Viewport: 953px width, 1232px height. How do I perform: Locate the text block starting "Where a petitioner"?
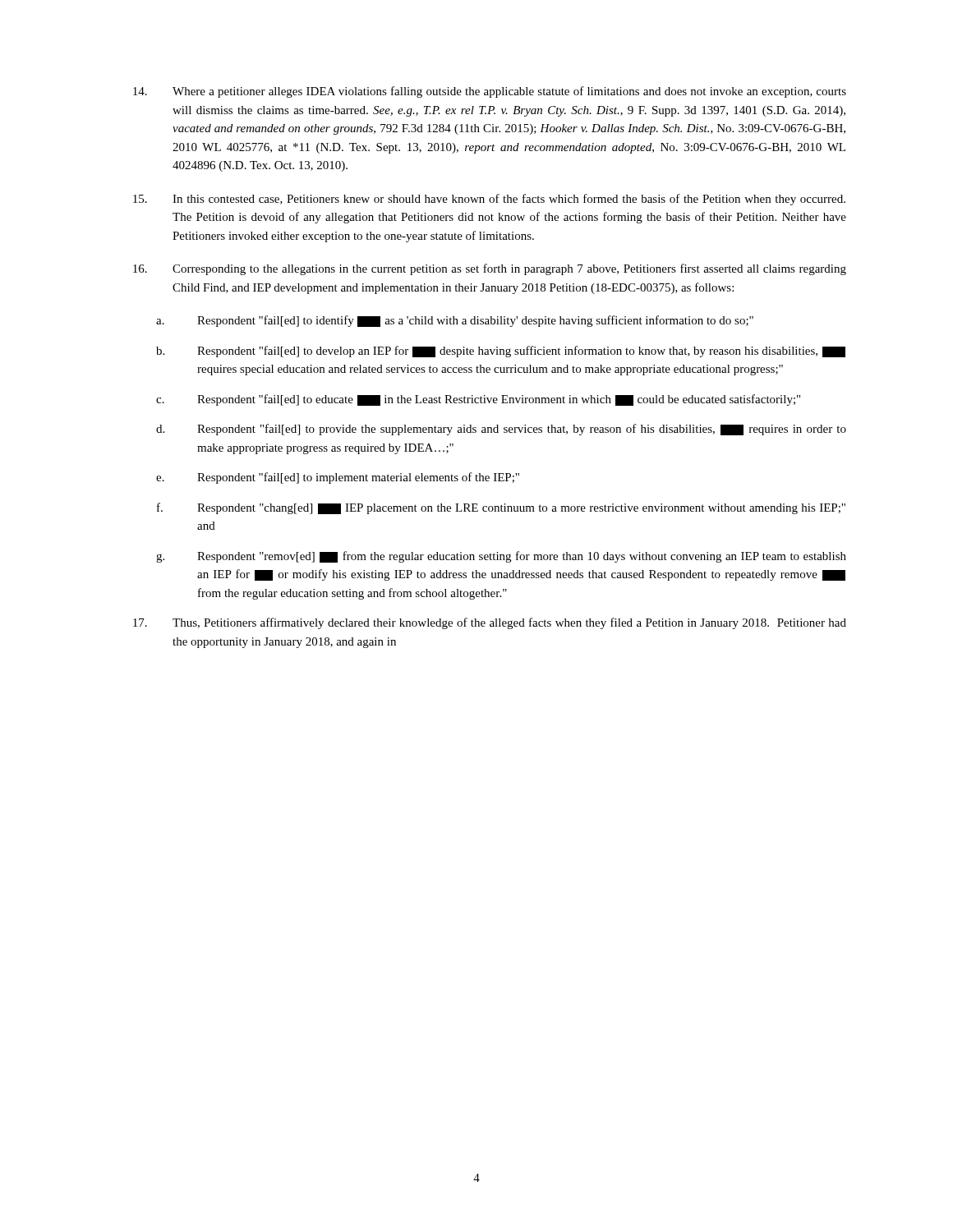[x=476, y=128]
